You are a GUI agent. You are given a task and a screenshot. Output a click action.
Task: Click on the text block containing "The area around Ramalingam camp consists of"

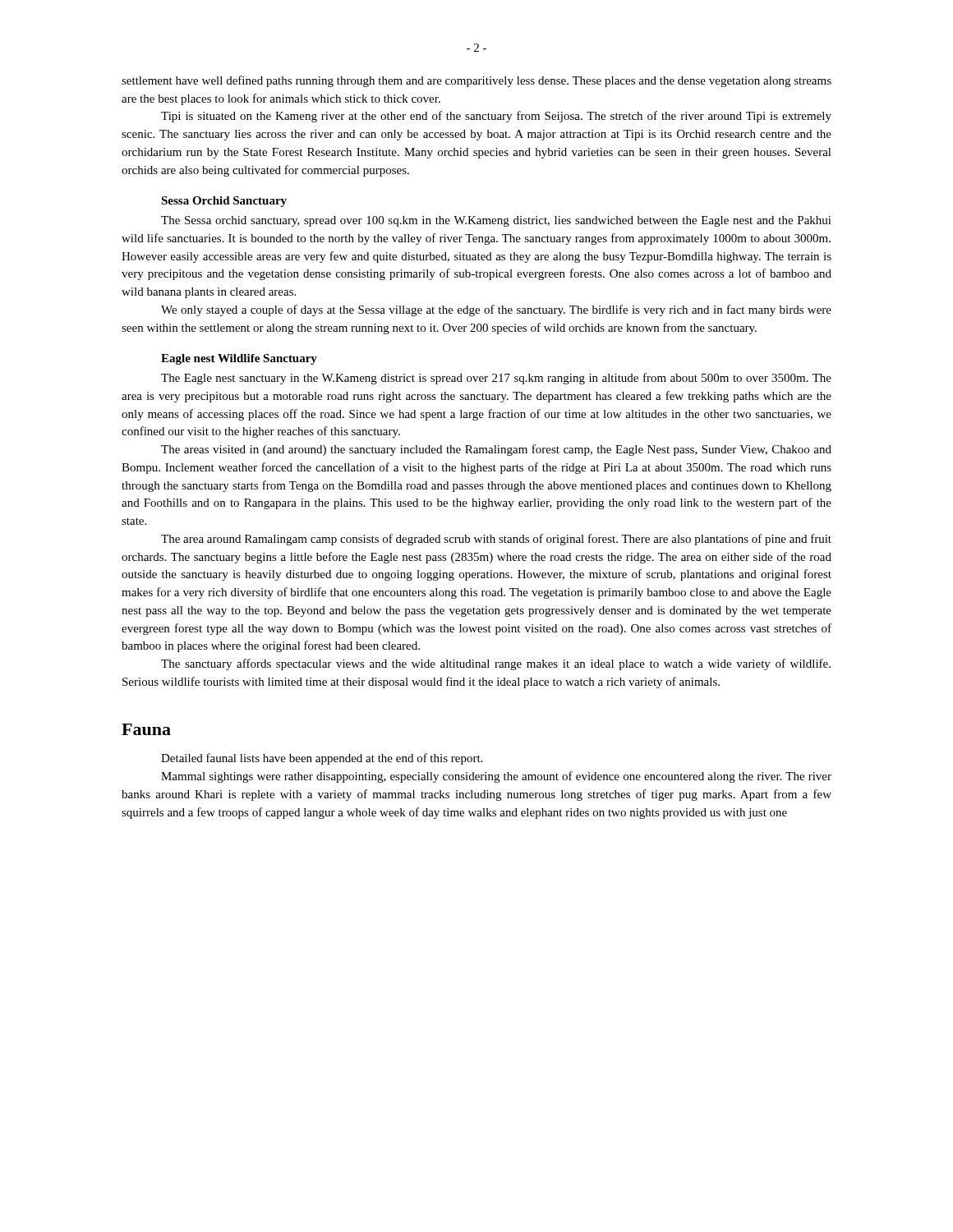click(476, 593)
